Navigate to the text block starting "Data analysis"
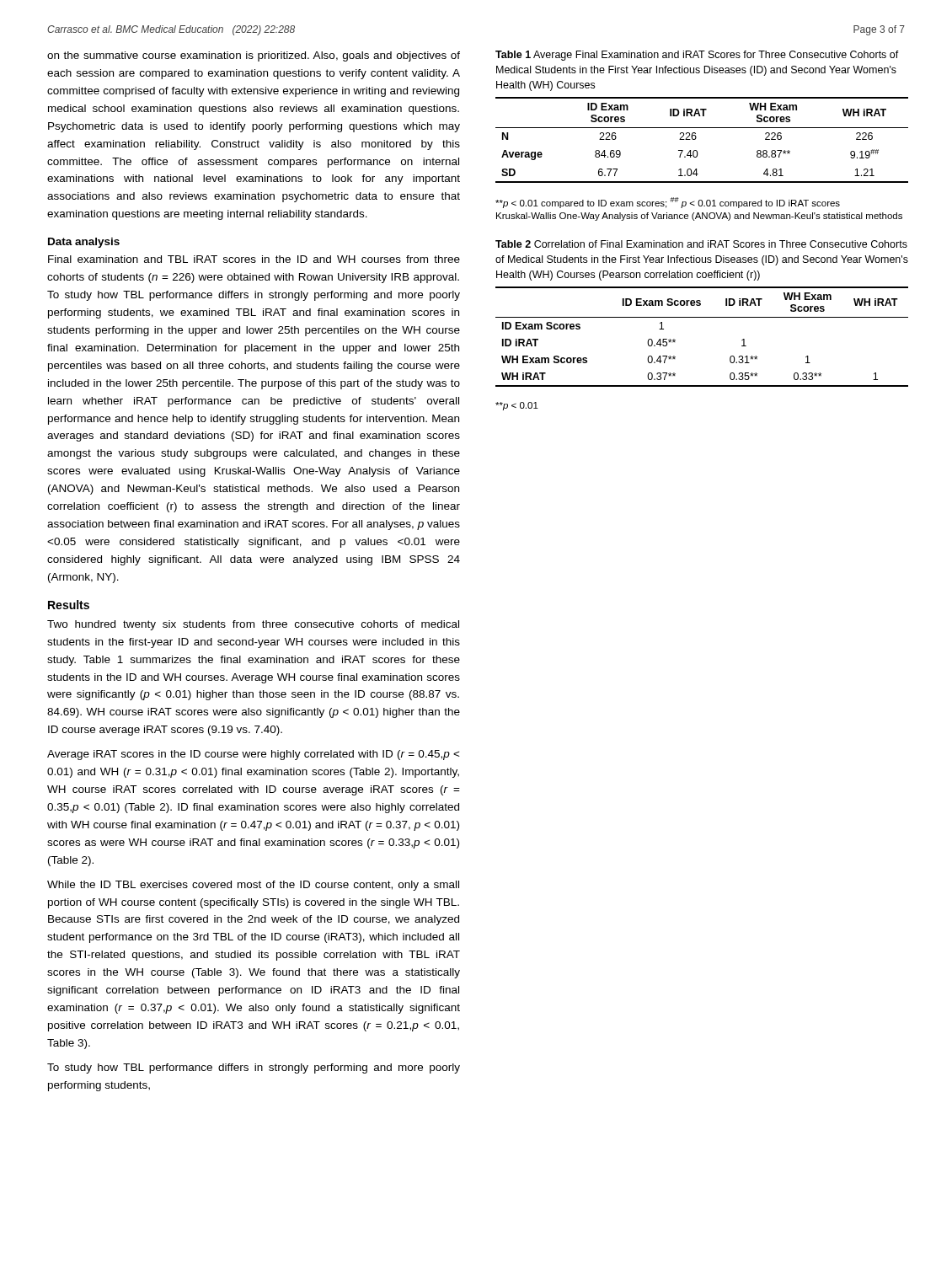This screenshot has width=952, height=1264. coord(84,242)
